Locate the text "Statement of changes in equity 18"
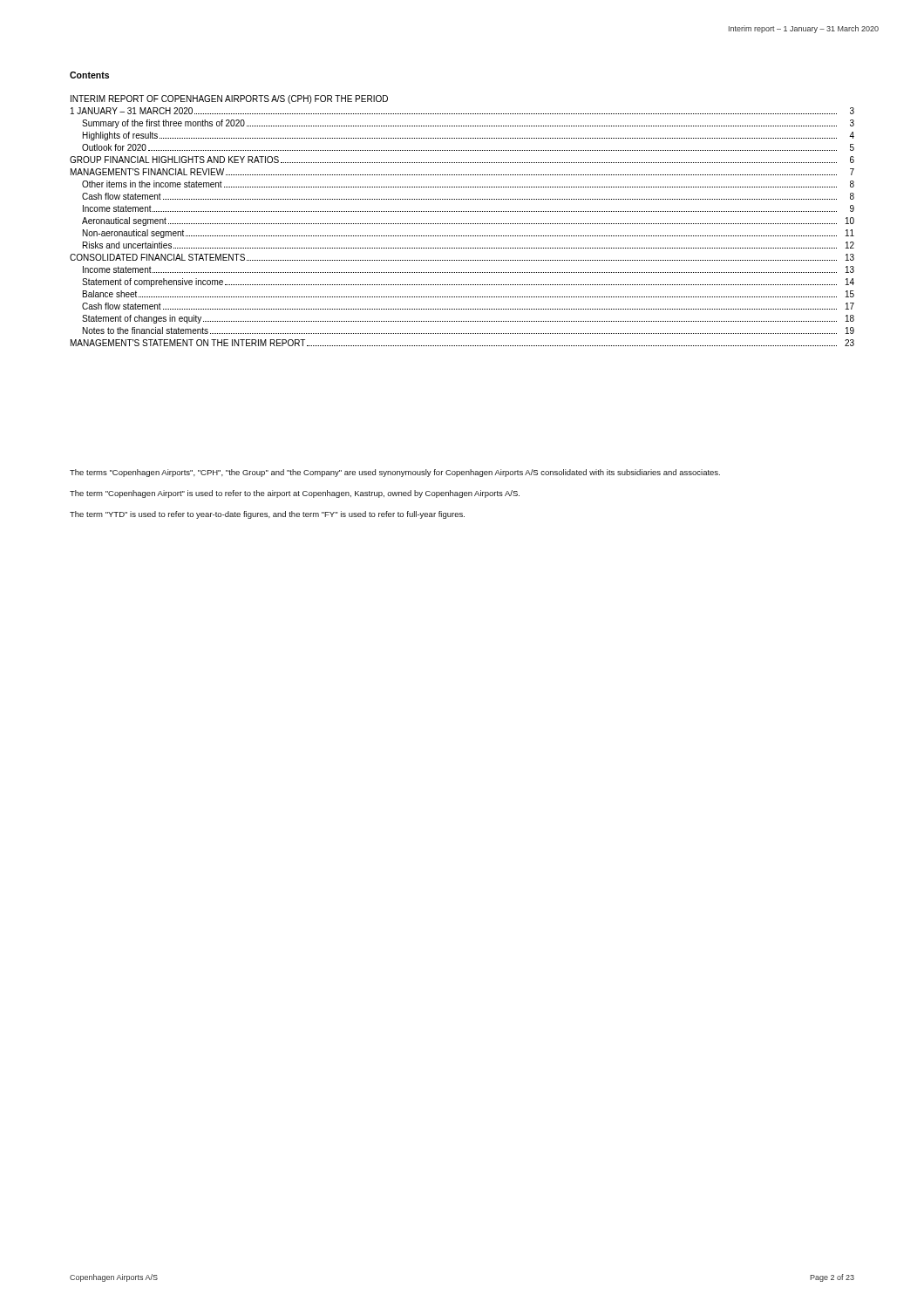Image resolution: width=924 pixels, height=1308 pixels. pyautogui.click(x=468, y=318)
